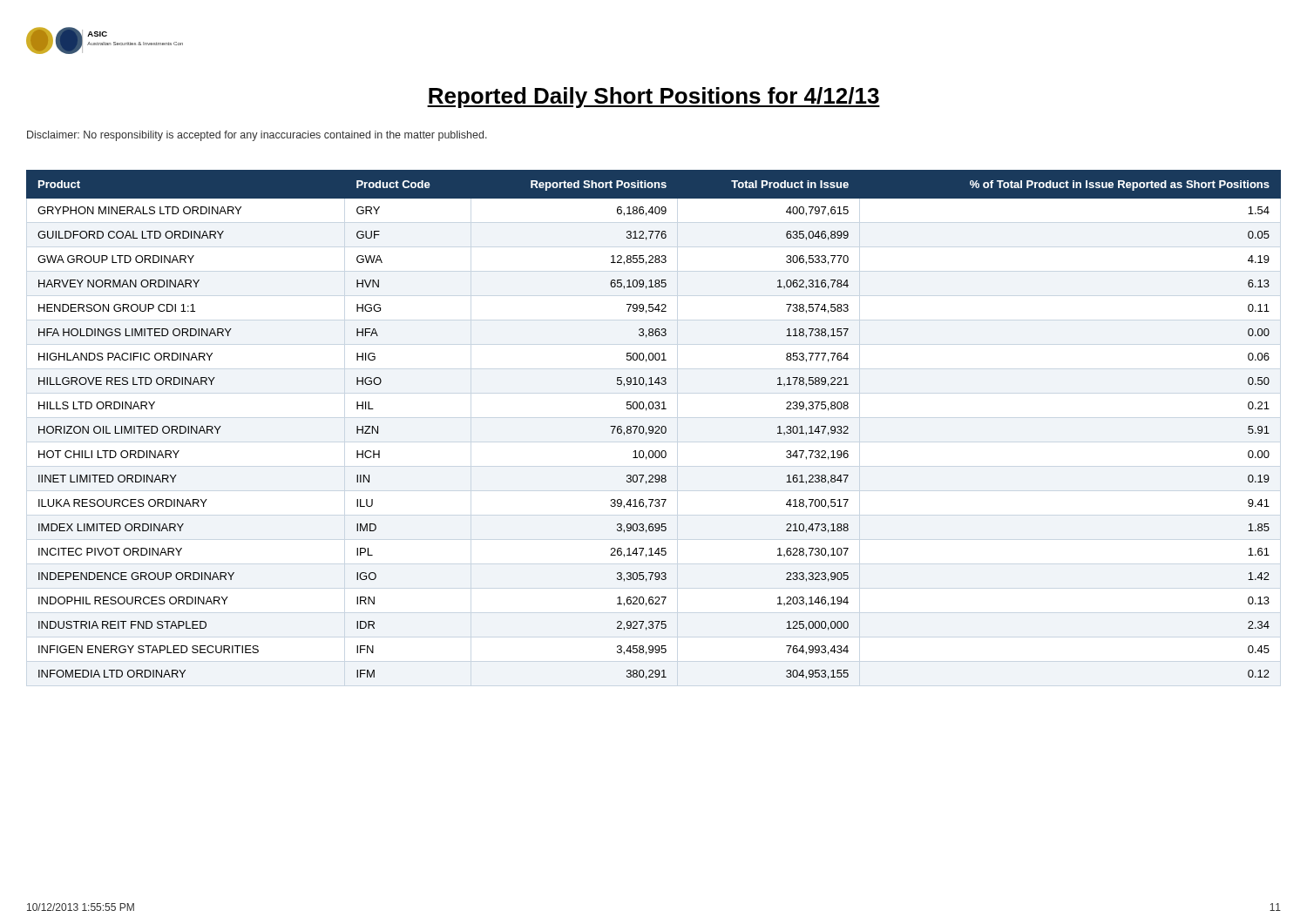Locate the block of text that opens with "Disclaimer: No responsibility is"
This screenshot has height=924, width=1307.
(x=257, y=135)
